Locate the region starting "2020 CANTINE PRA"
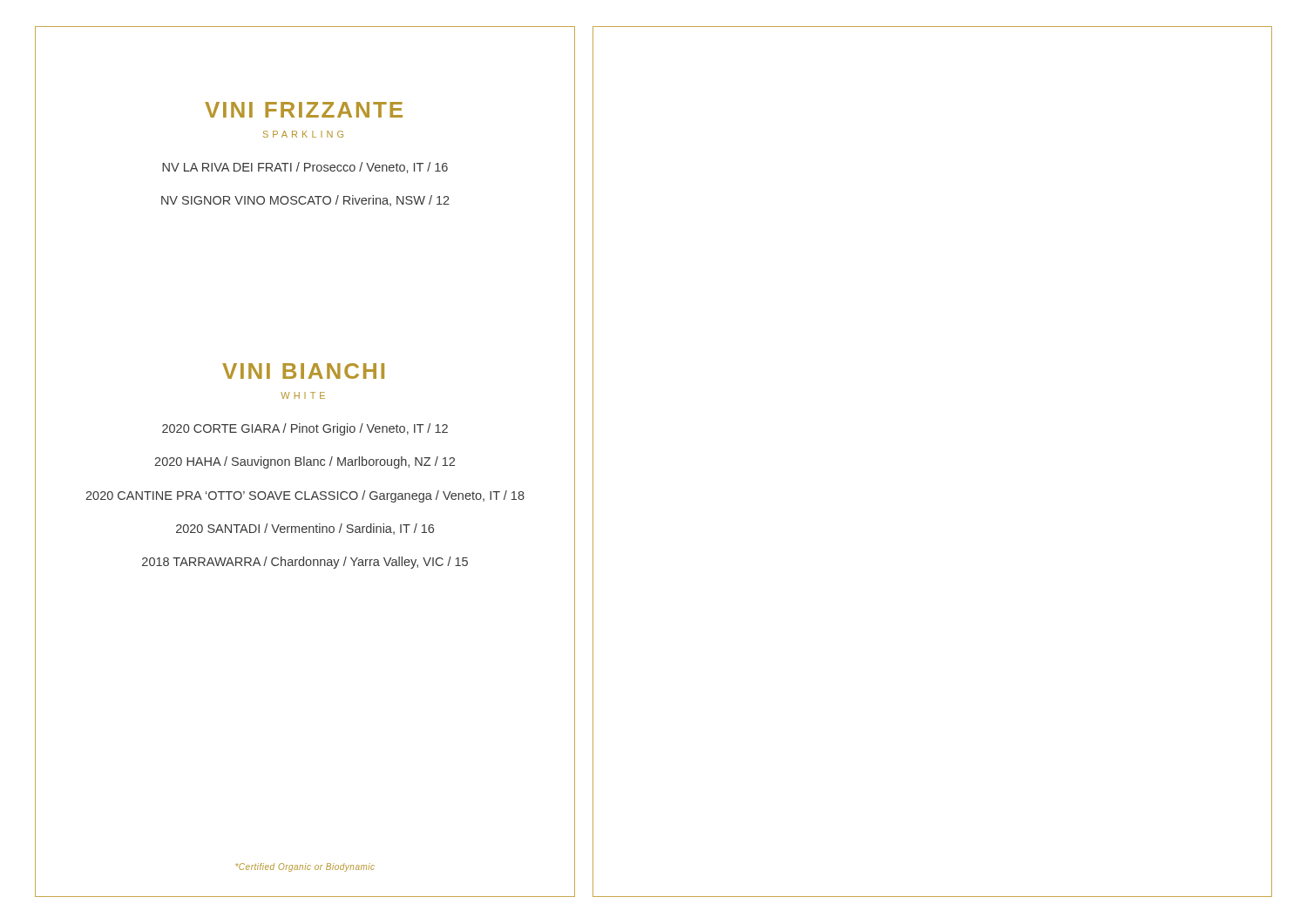Screen dimensions: 924x1307 [x=305, y=495]
